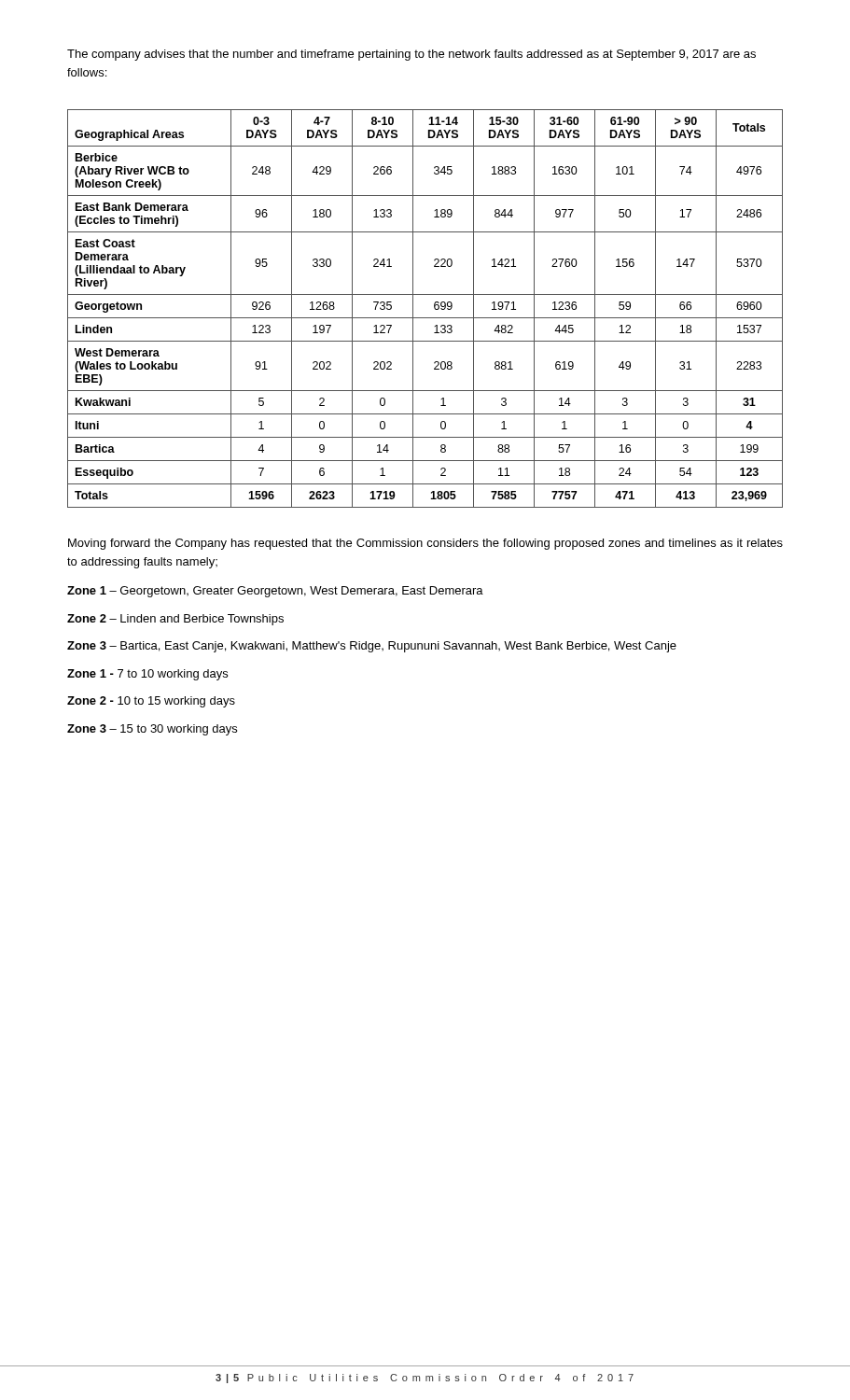Viewport: 850px width, 1400px height.
Task: Navigate to the region starting "Zone 3 – 15 to 30 working days"
Action: (x=152, y=728)
